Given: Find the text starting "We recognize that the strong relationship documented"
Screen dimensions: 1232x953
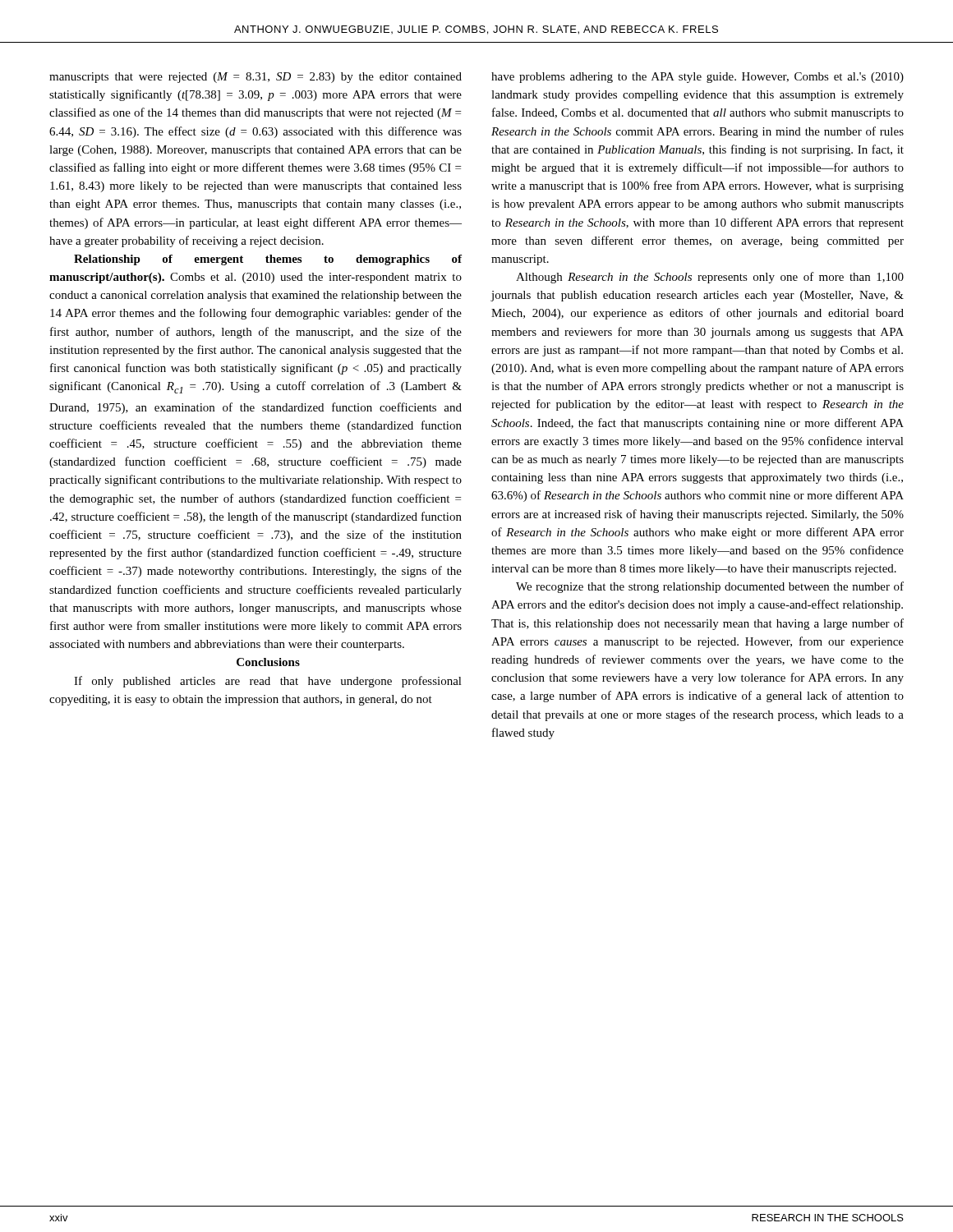Looking at the screenshot, I should [698, 659].
